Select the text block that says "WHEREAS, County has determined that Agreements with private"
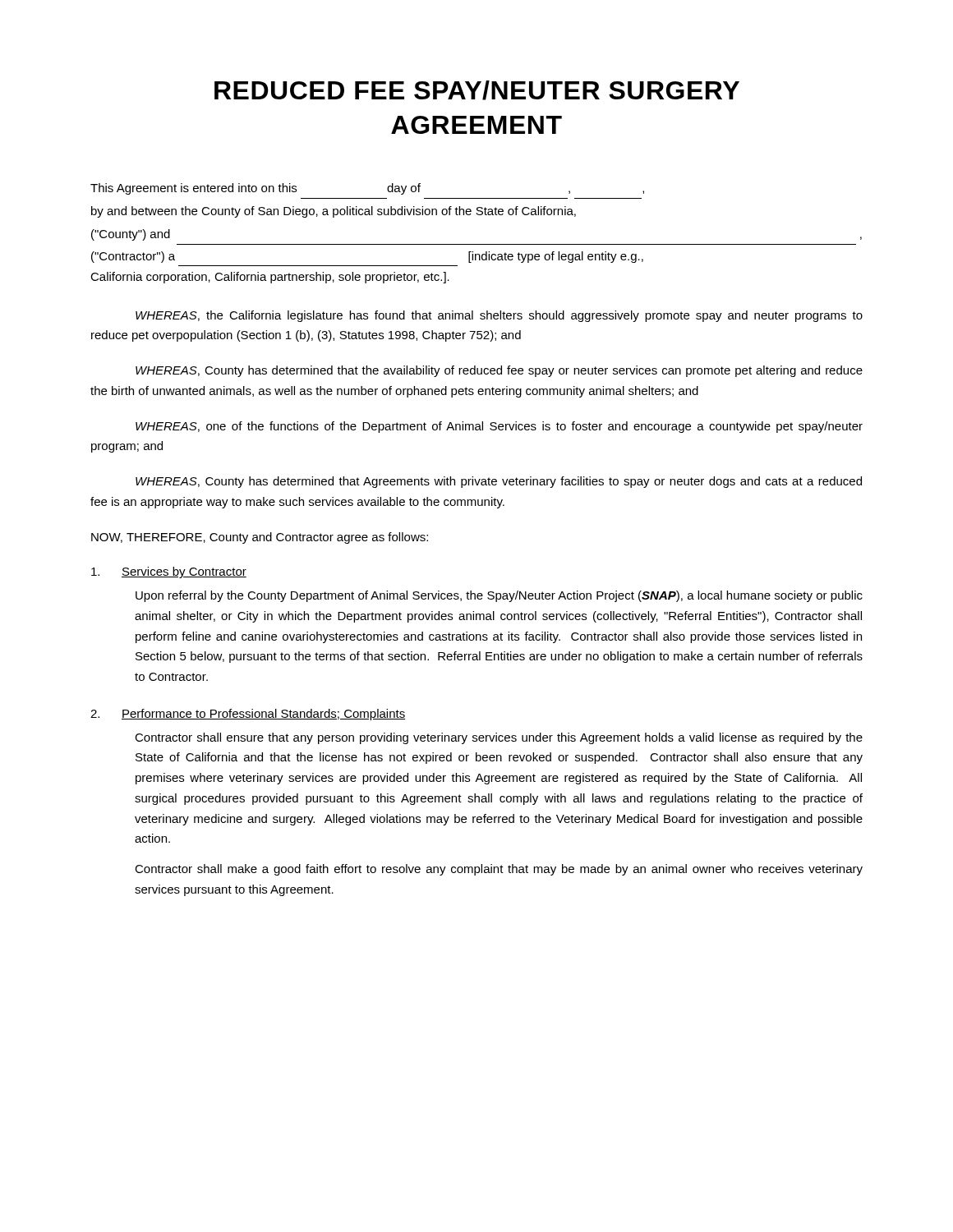The width and height of the screenshot is (953, 1232). [x=476, y=491]
